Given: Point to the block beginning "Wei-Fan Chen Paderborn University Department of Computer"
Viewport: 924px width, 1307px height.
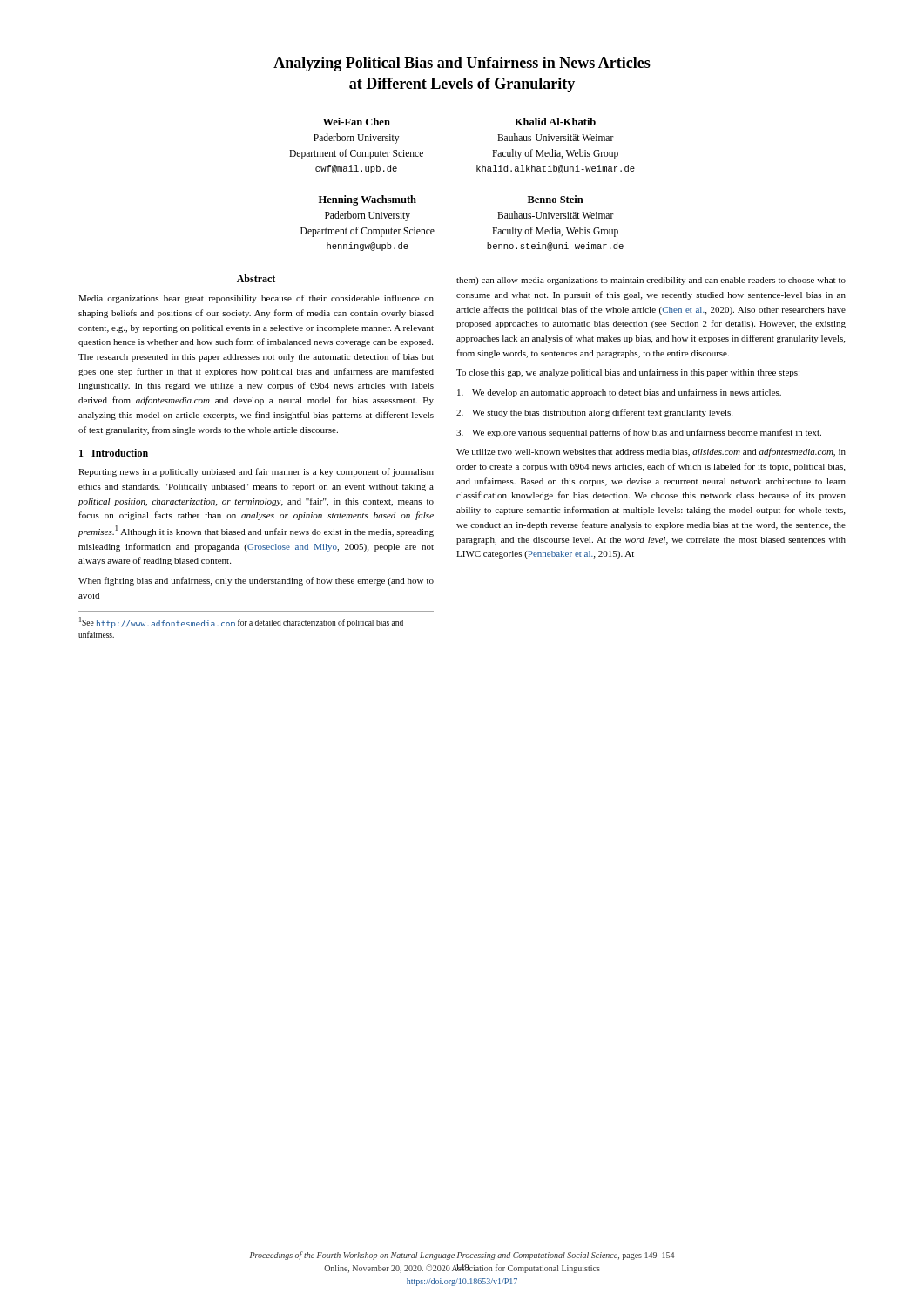Looking at the screenshot, I should click(x=356, y=145).
